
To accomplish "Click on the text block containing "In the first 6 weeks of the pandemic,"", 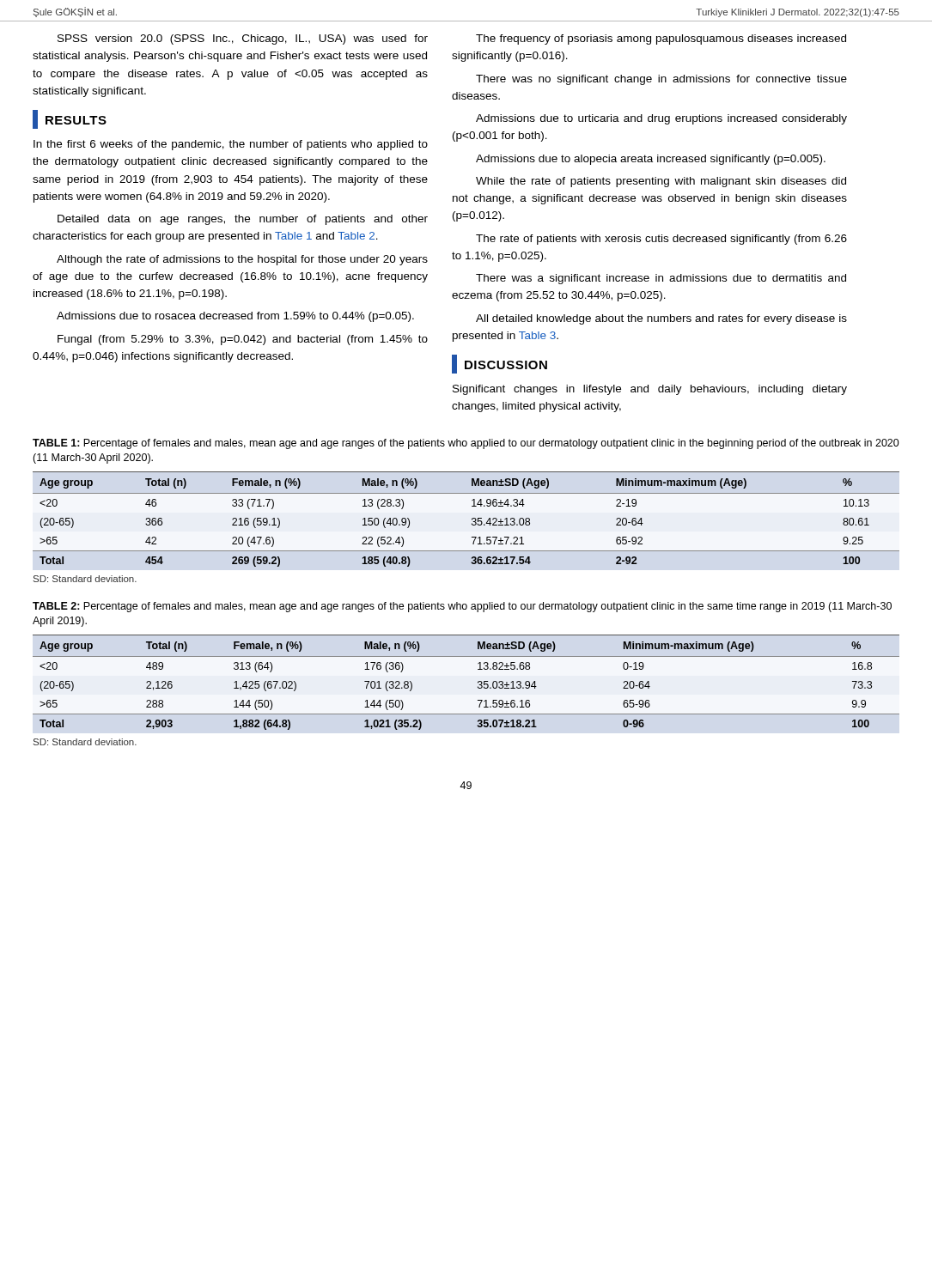I will [230, 170].
